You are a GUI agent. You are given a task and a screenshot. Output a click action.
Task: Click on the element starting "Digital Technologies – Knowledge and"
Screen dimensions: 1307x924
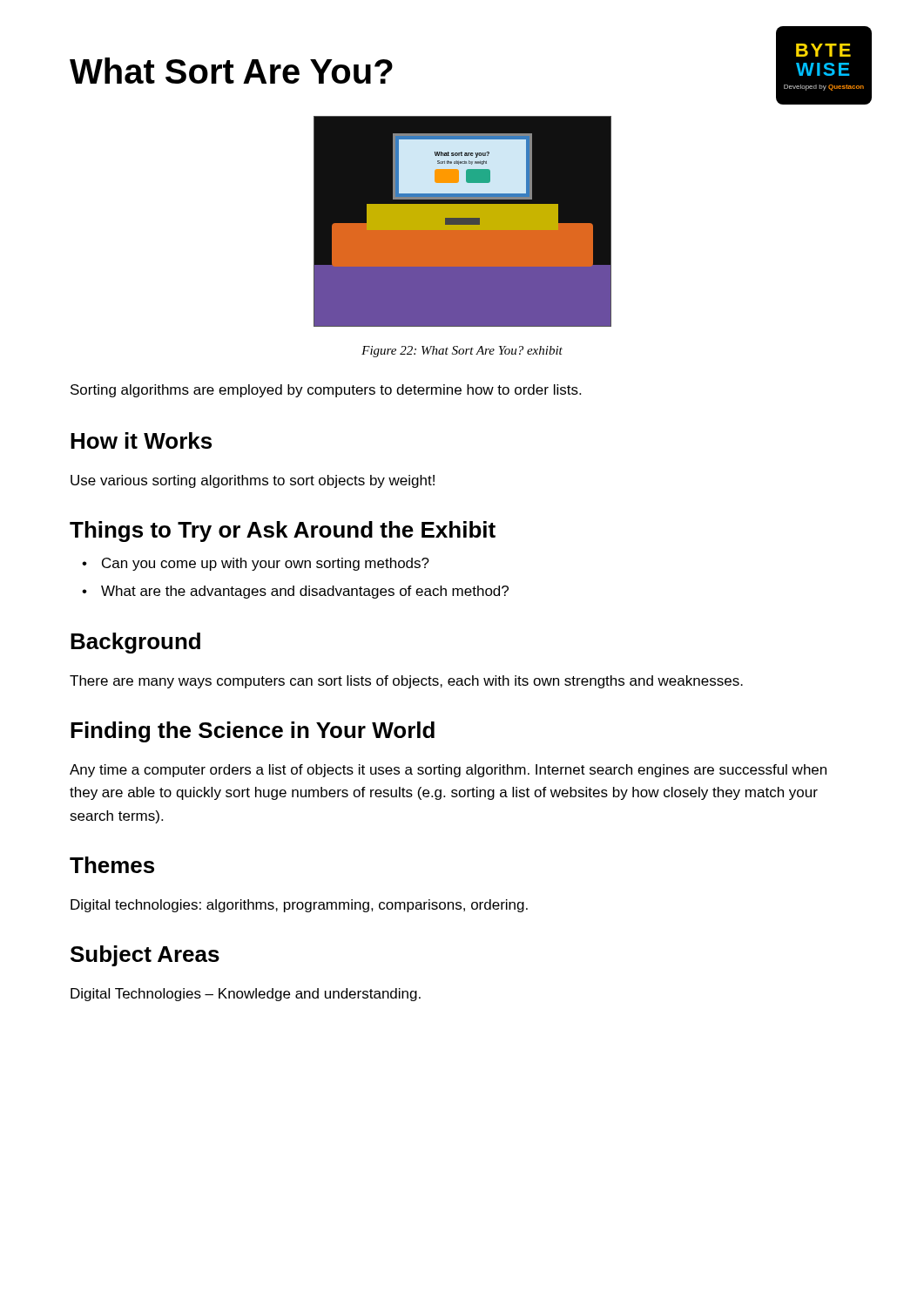pos(246,995)
